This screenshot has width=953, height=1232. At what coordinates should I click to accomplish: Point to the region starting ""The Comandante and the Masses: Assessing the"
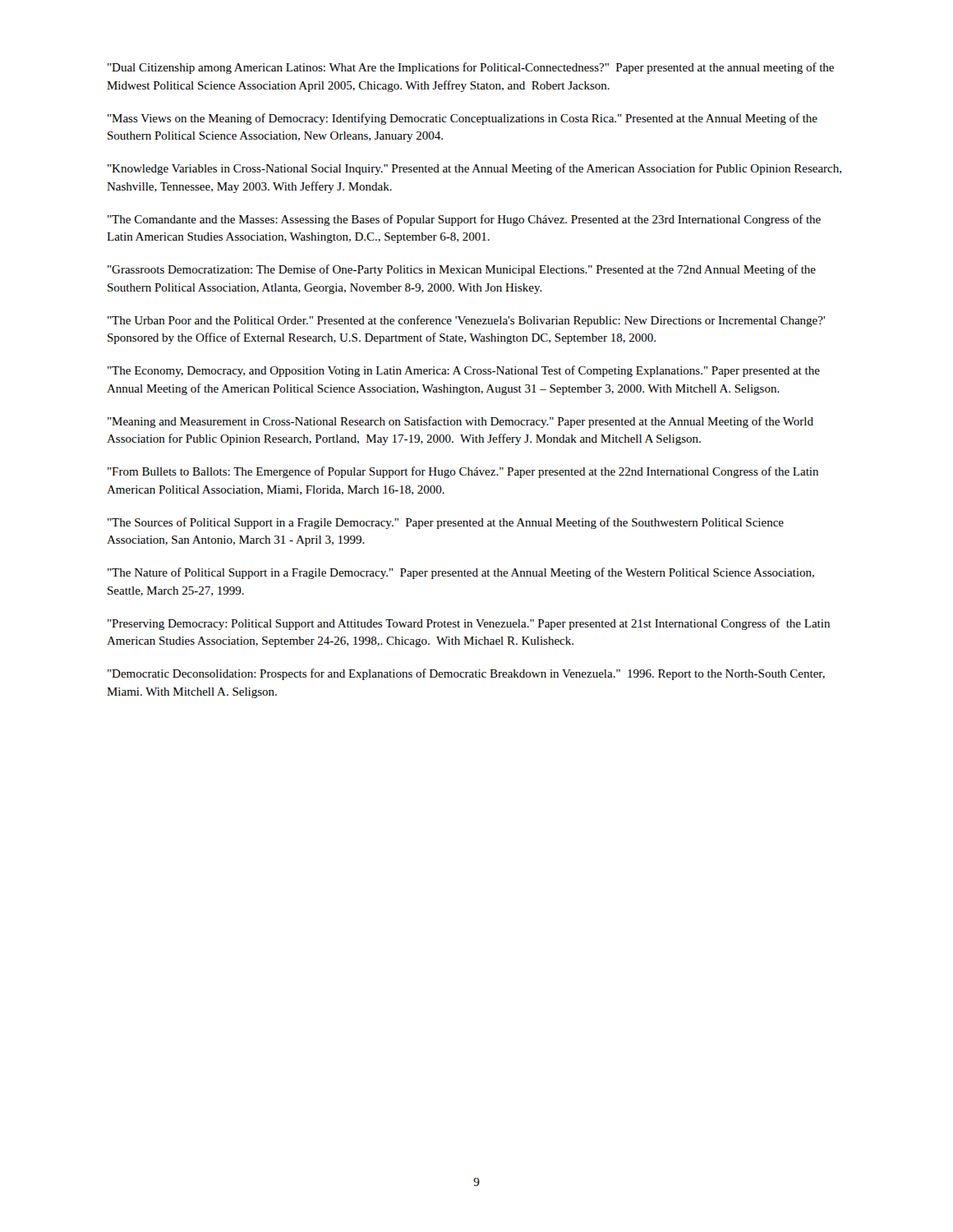pos(464,228)
